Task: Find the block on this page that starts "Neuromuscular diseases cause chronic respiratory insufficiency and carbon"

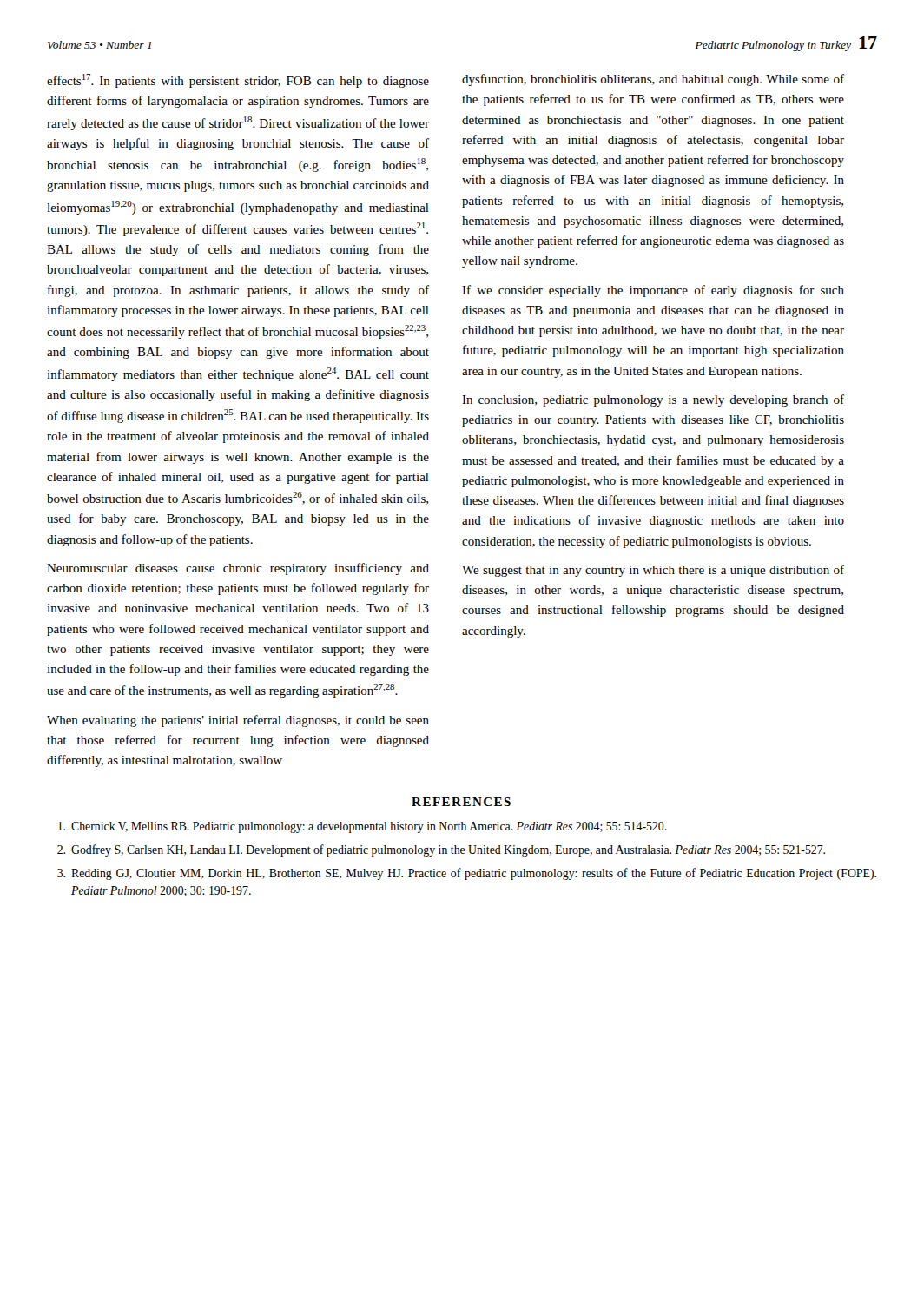Action: 238,630
